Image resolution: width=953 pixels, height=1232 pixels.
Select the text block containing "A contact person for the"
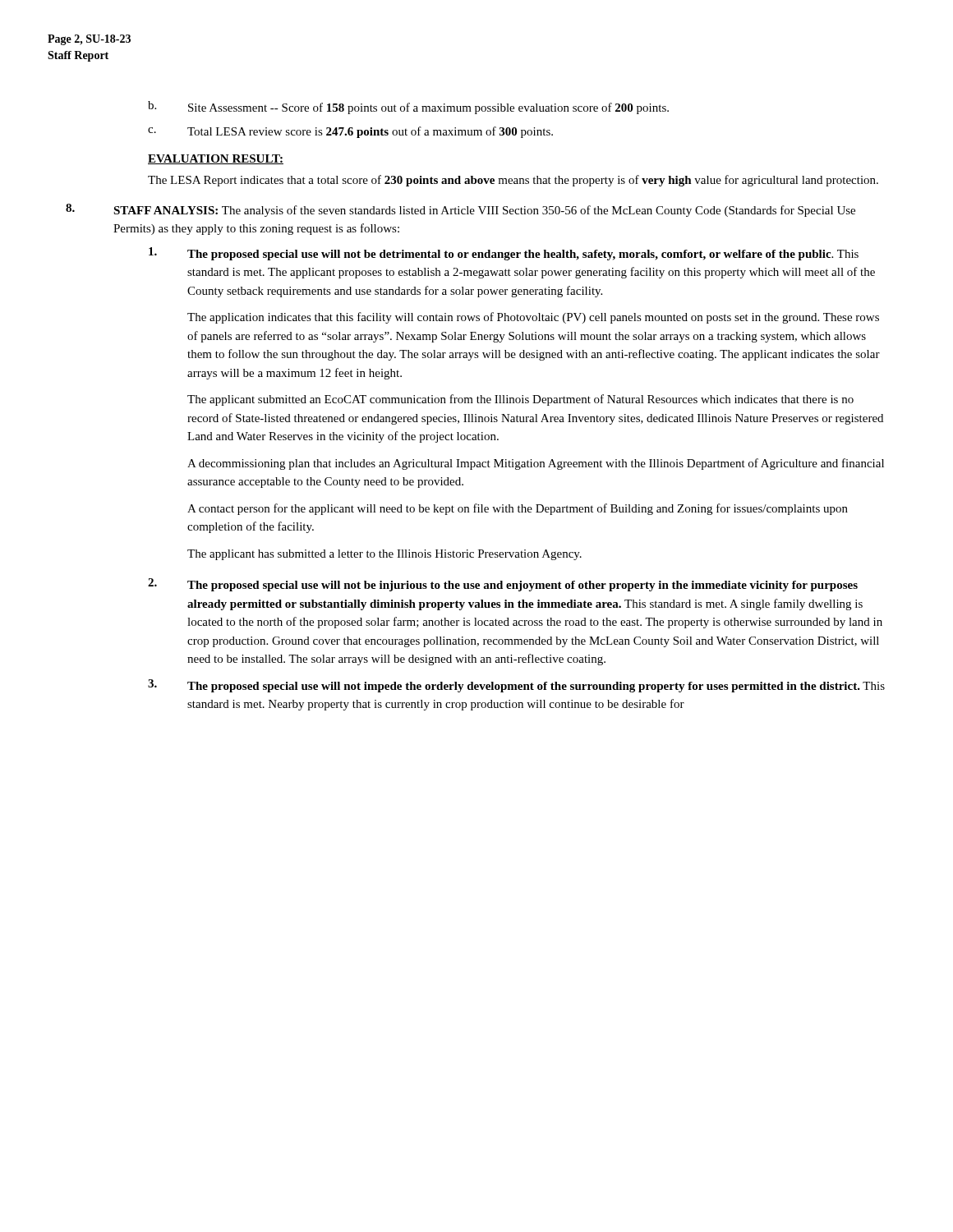tap(518, 517)
